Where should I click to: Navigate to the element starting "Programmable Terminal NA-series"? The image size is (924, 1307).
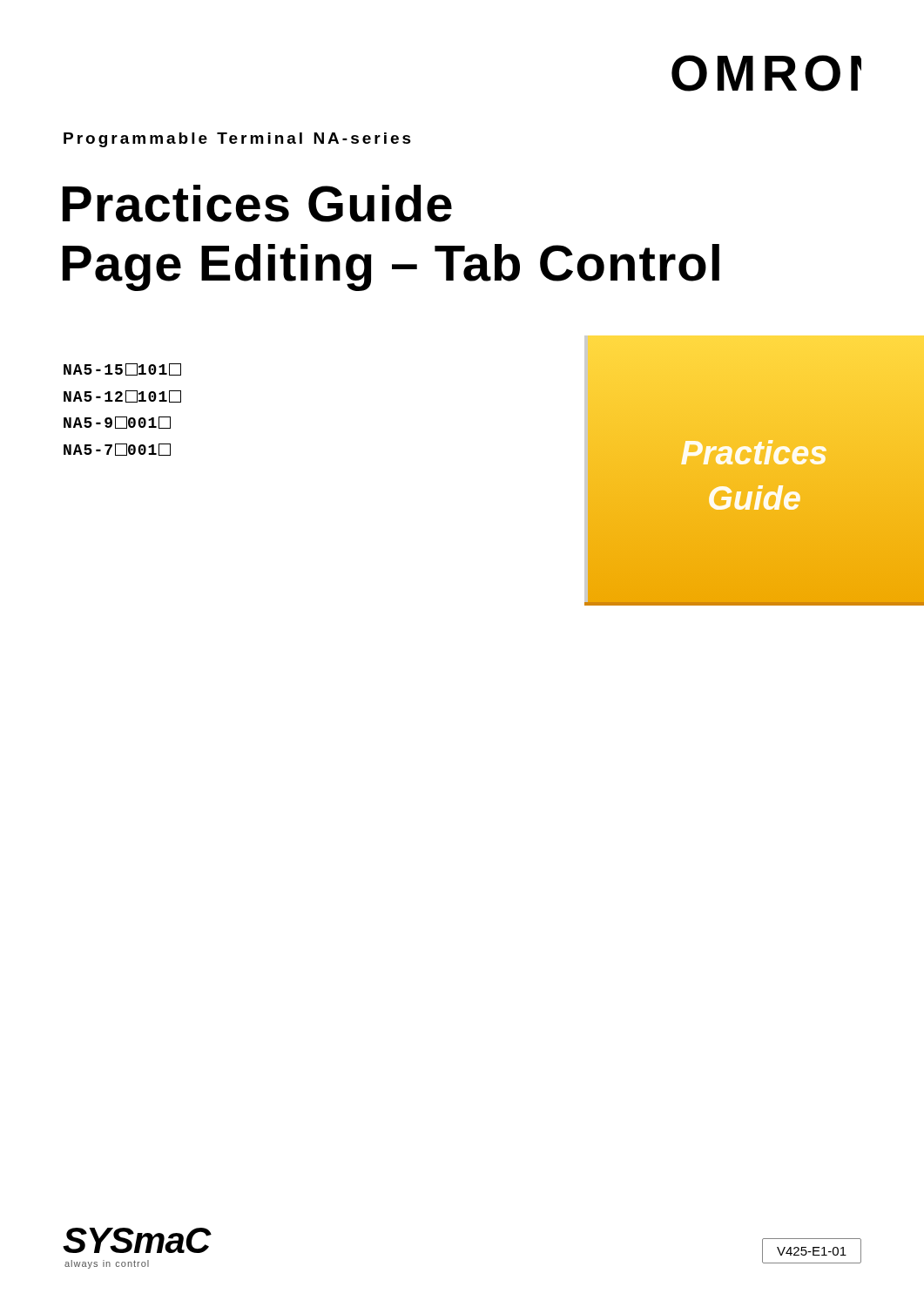pyautogui.click(x=238, y=138)
